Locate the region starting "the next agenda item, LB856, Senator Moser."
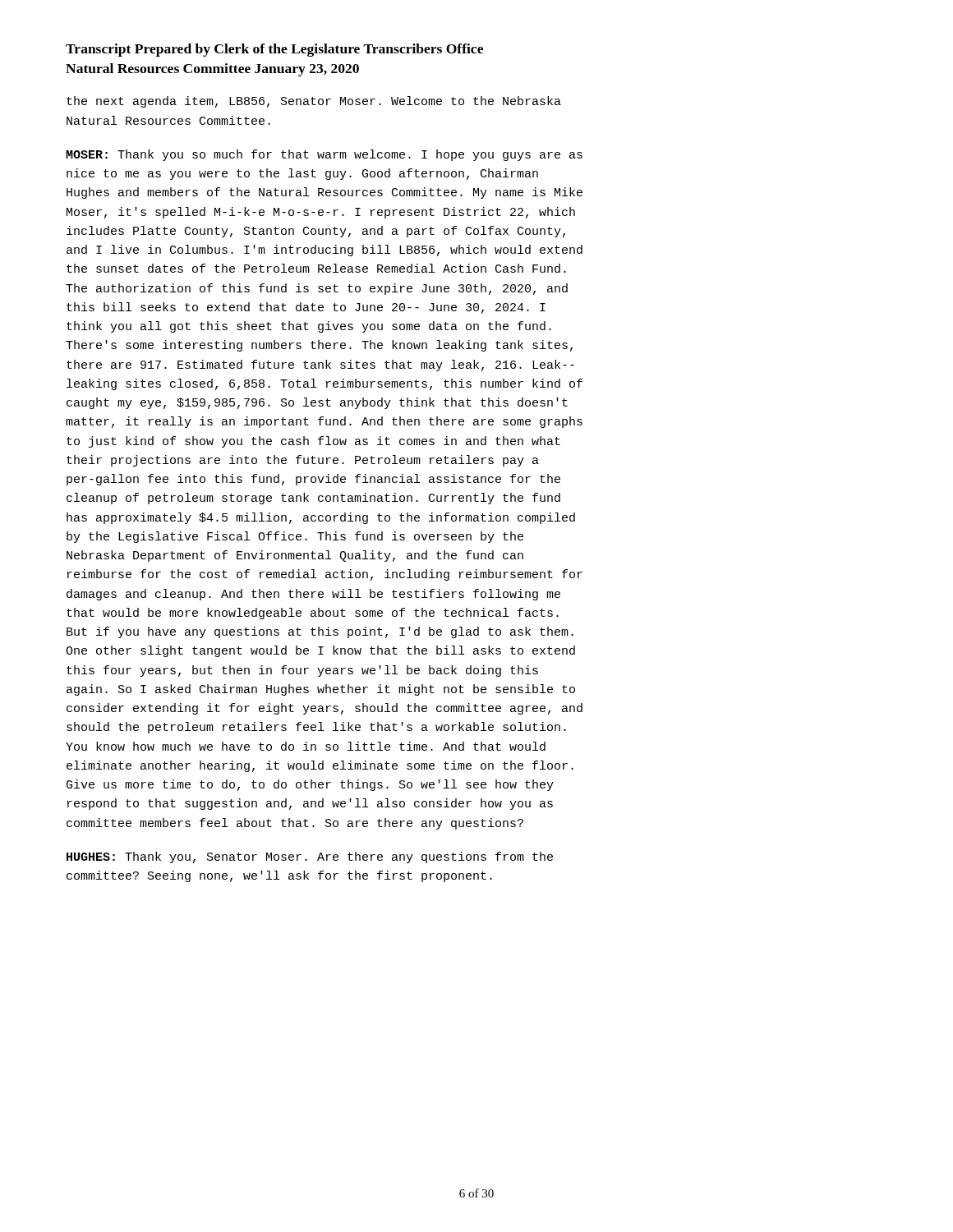The width and height of the screenshot is (953, 1232). click(313, 112)
